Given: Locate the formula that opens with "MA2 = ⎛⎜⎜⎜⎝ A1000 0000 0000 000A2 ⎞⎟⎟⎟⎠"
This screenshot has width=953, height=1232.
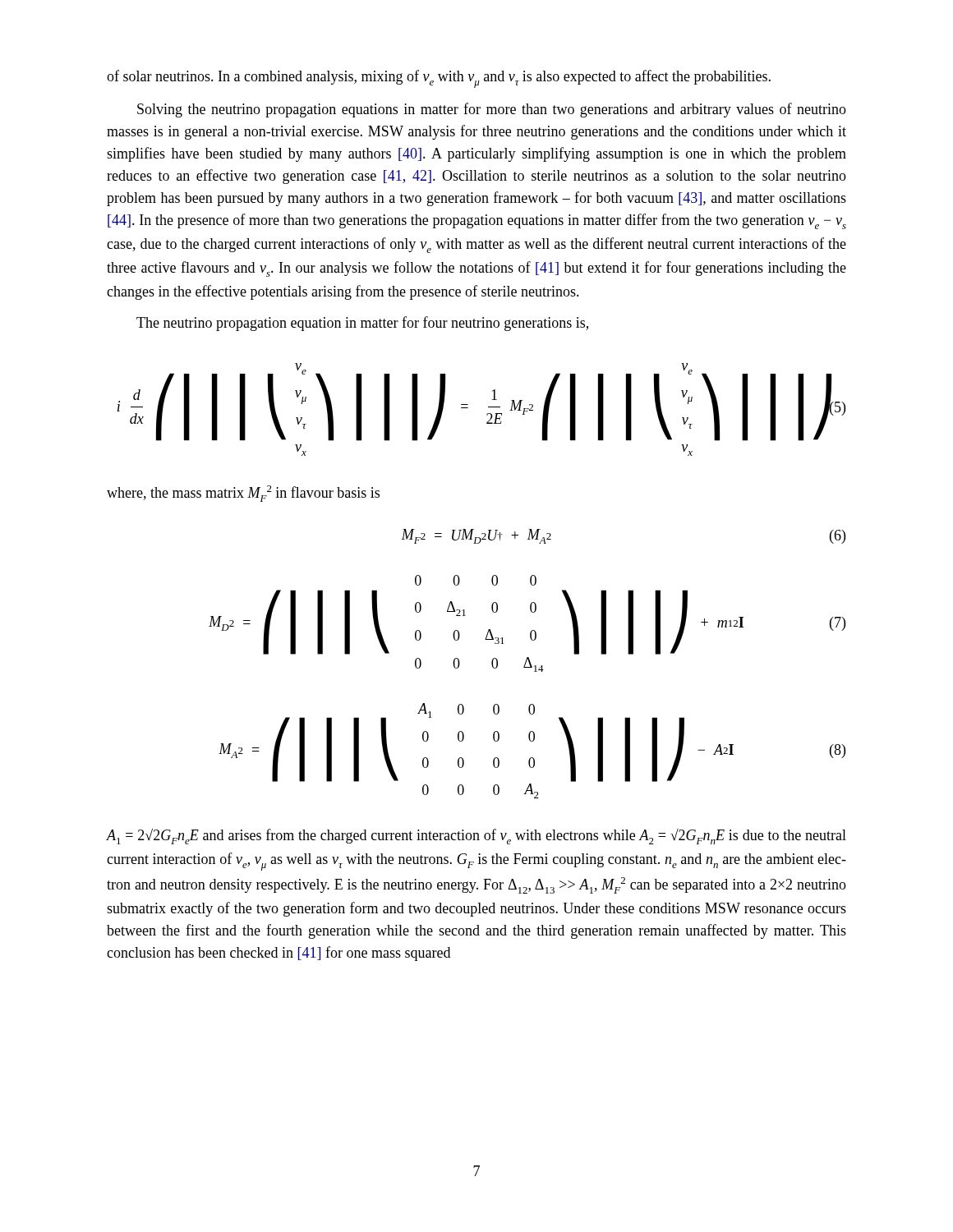Looking at the screenshot, I should [x=533, y=750].
